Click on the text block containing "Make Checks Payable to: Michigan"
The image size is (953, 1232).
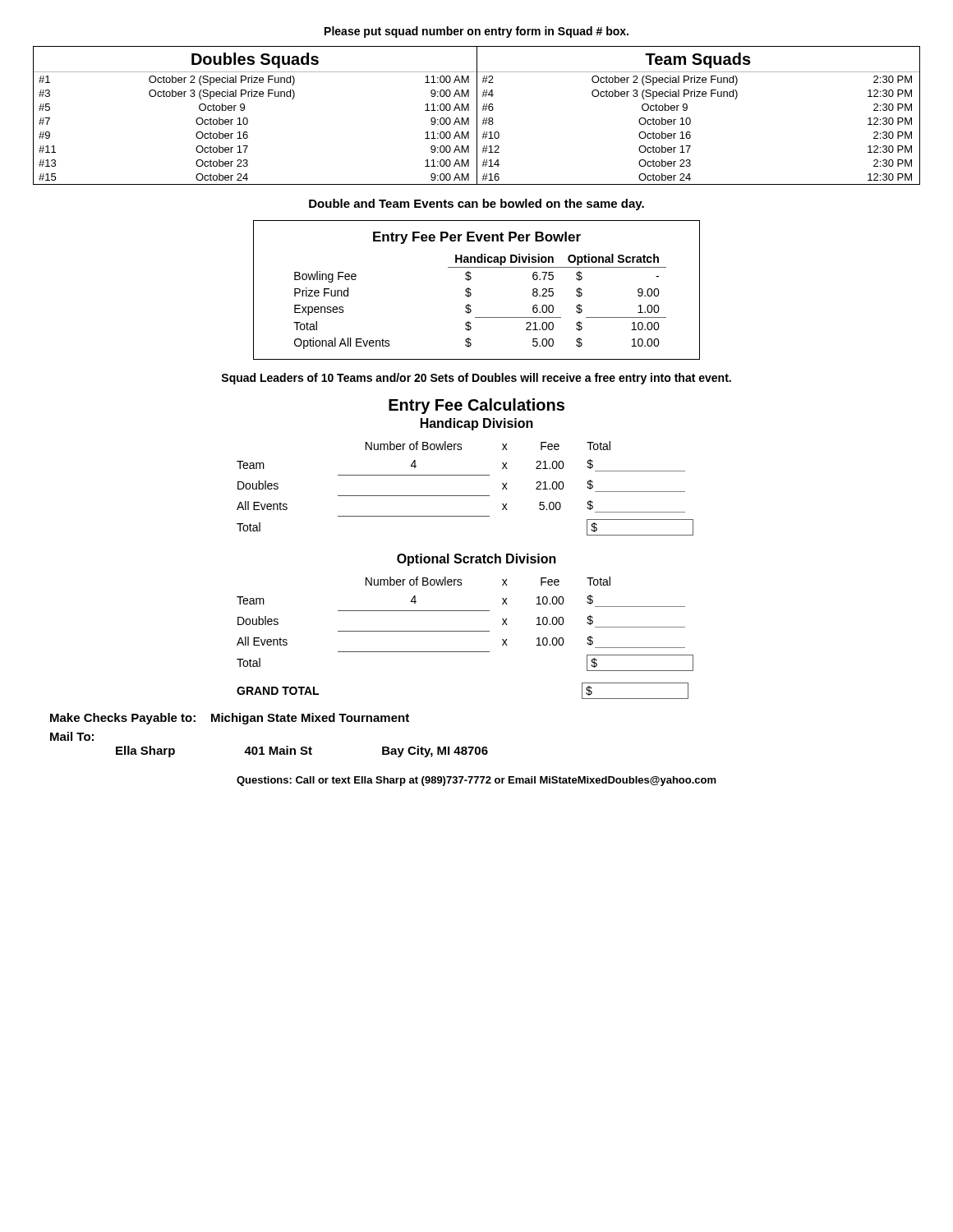click(x=229, y=717)
